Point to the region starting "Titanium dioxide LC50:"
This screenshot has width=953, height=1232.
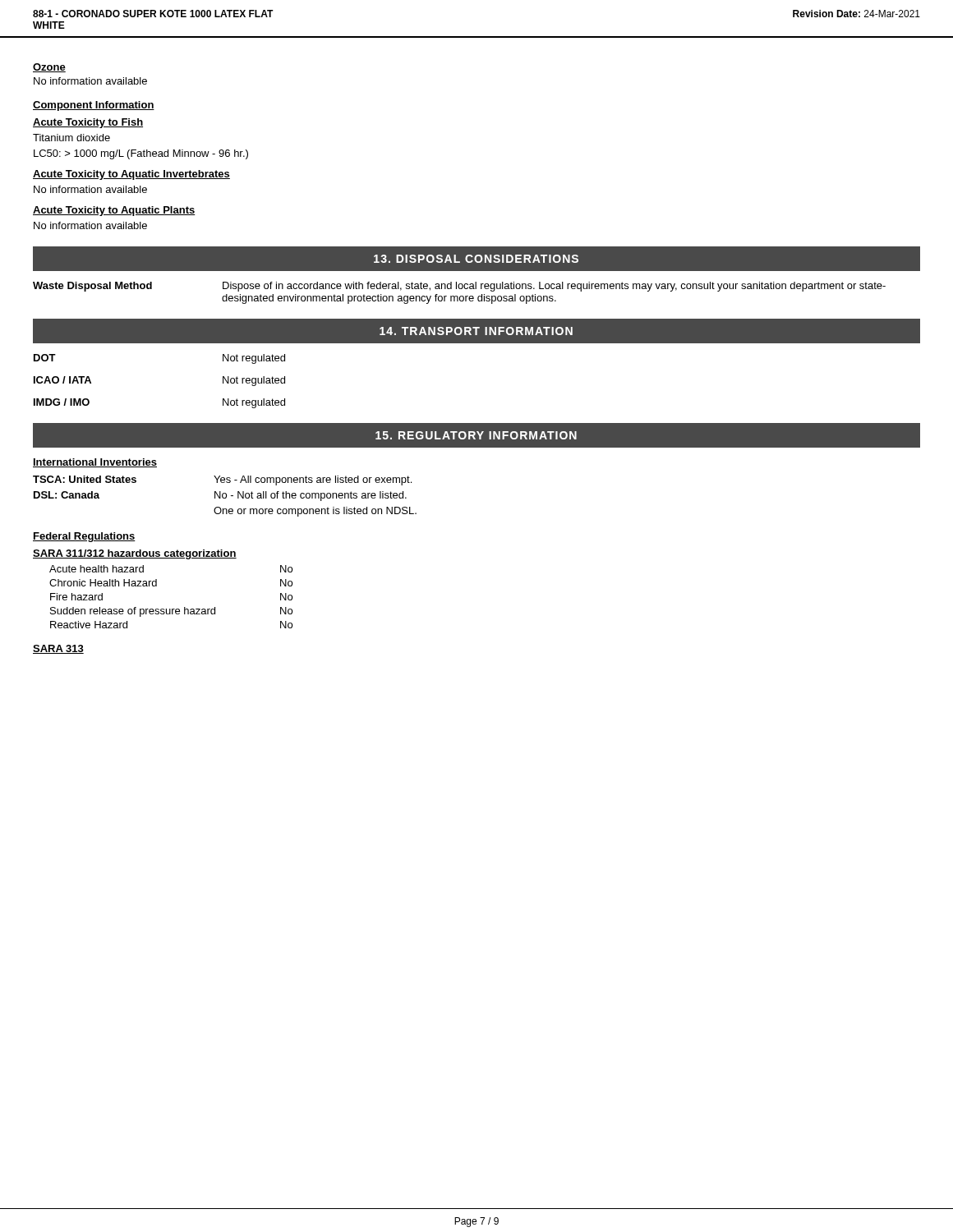(71, 138)
